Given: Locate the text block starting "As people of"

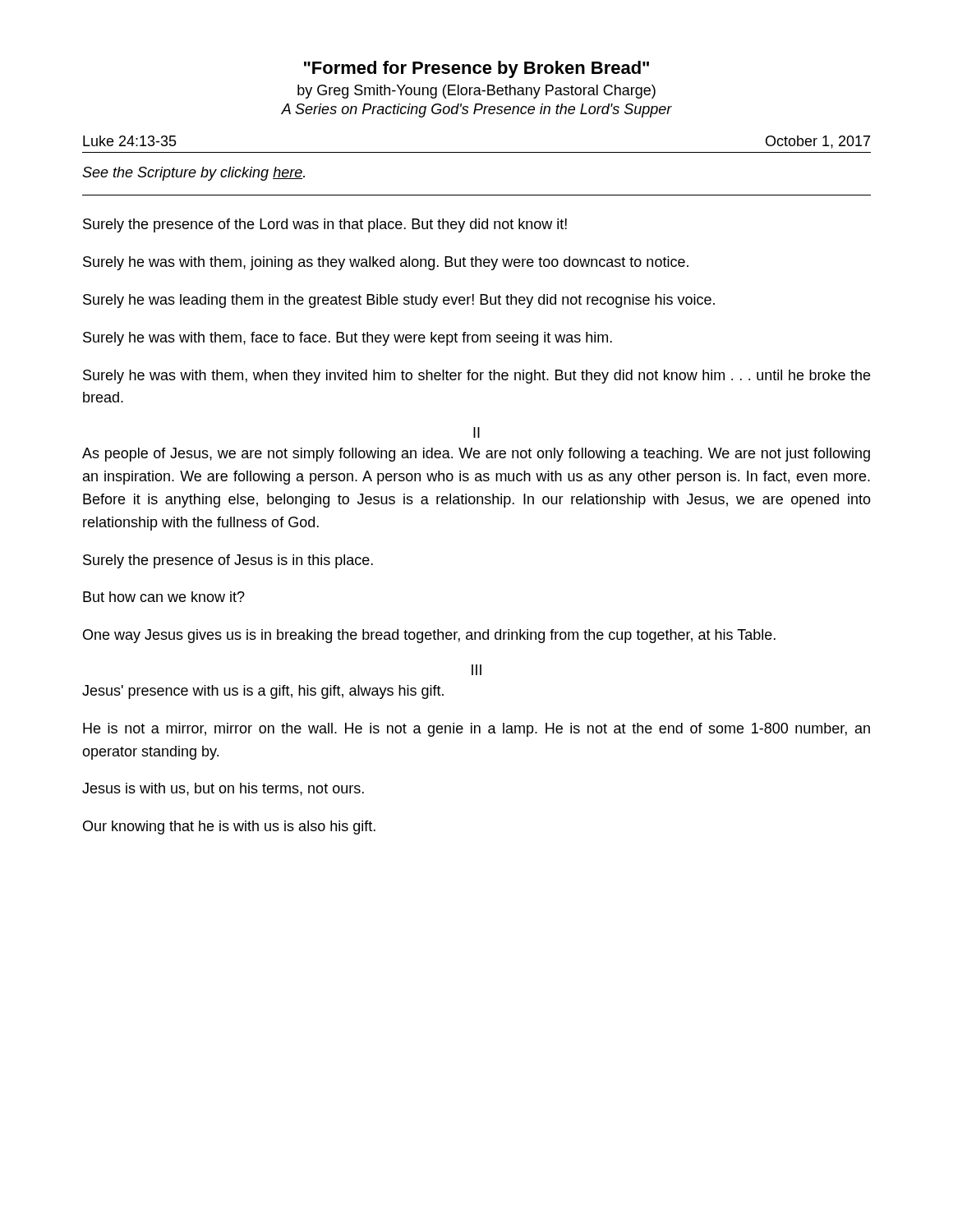Looking at the screenshot, I should (476, 488).
